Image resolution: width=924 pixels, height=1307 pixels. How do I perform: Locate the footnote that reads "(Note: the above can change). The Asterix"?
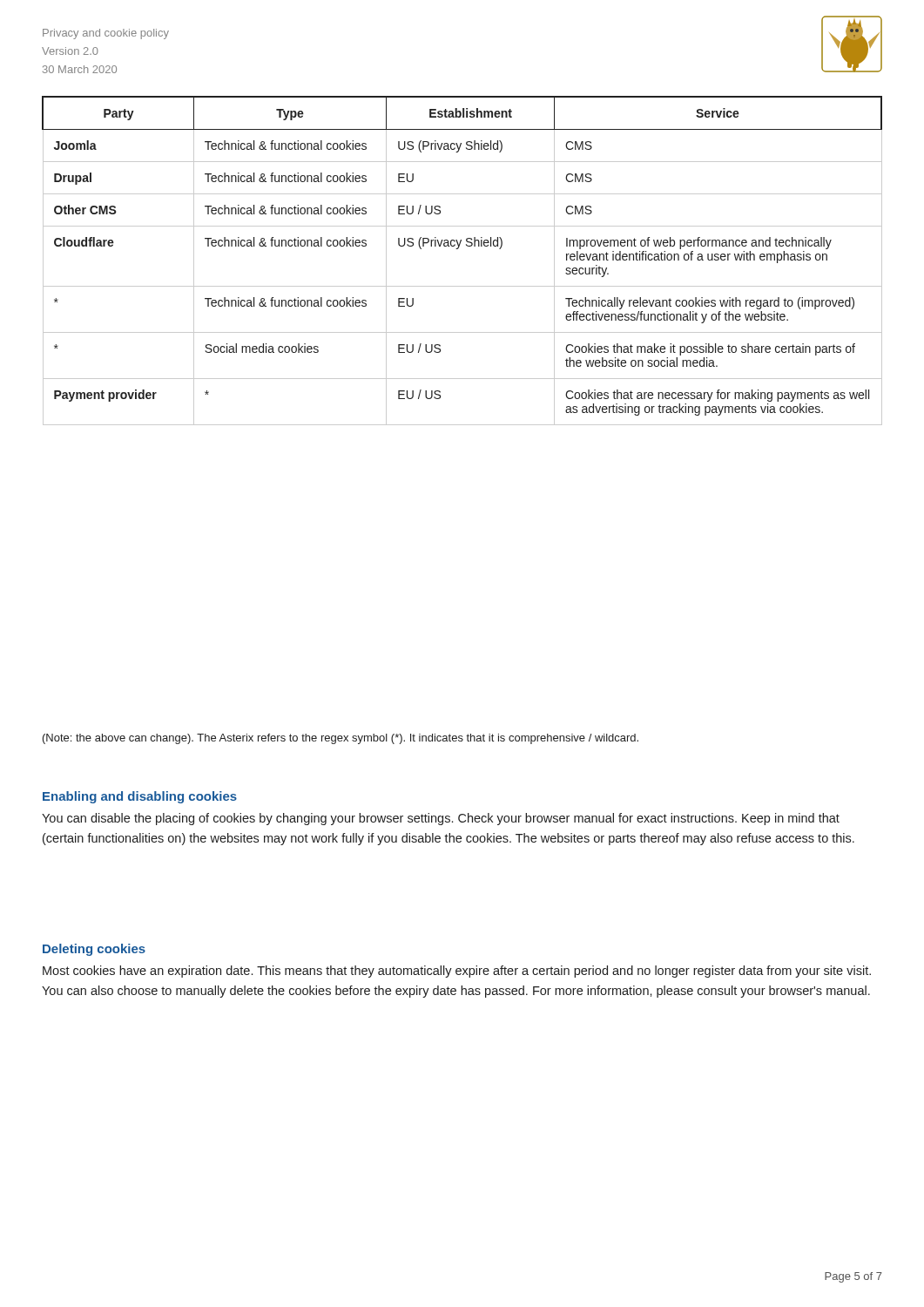tap(341, 738)
